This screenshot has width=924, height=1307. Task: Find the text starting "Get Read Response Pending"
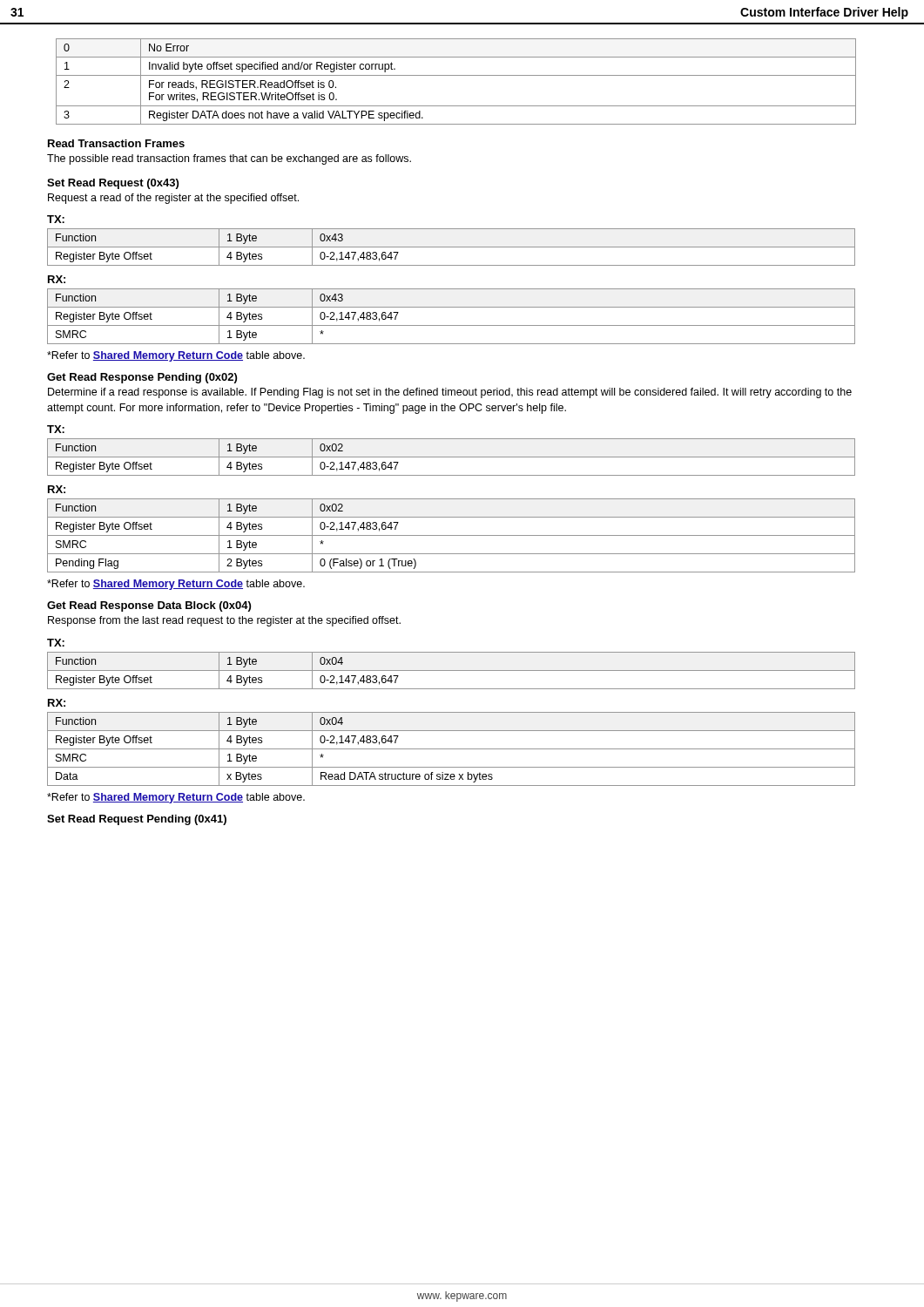[142, 377]
